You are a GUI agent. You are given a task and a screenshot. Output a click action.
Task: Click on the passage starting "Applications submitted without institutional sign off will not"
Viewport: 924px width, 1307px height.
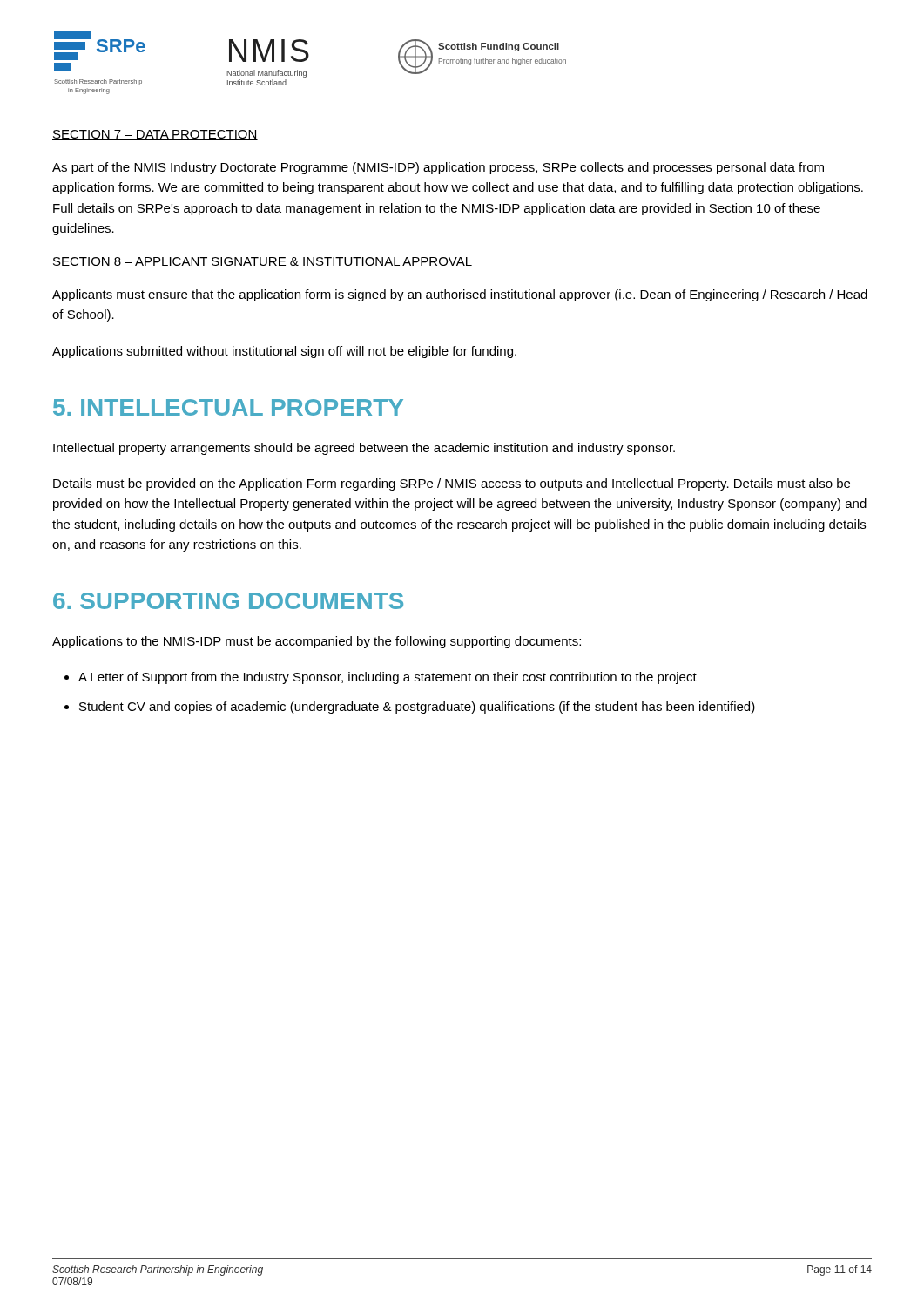pyautogui.click(x=462, y=350)
